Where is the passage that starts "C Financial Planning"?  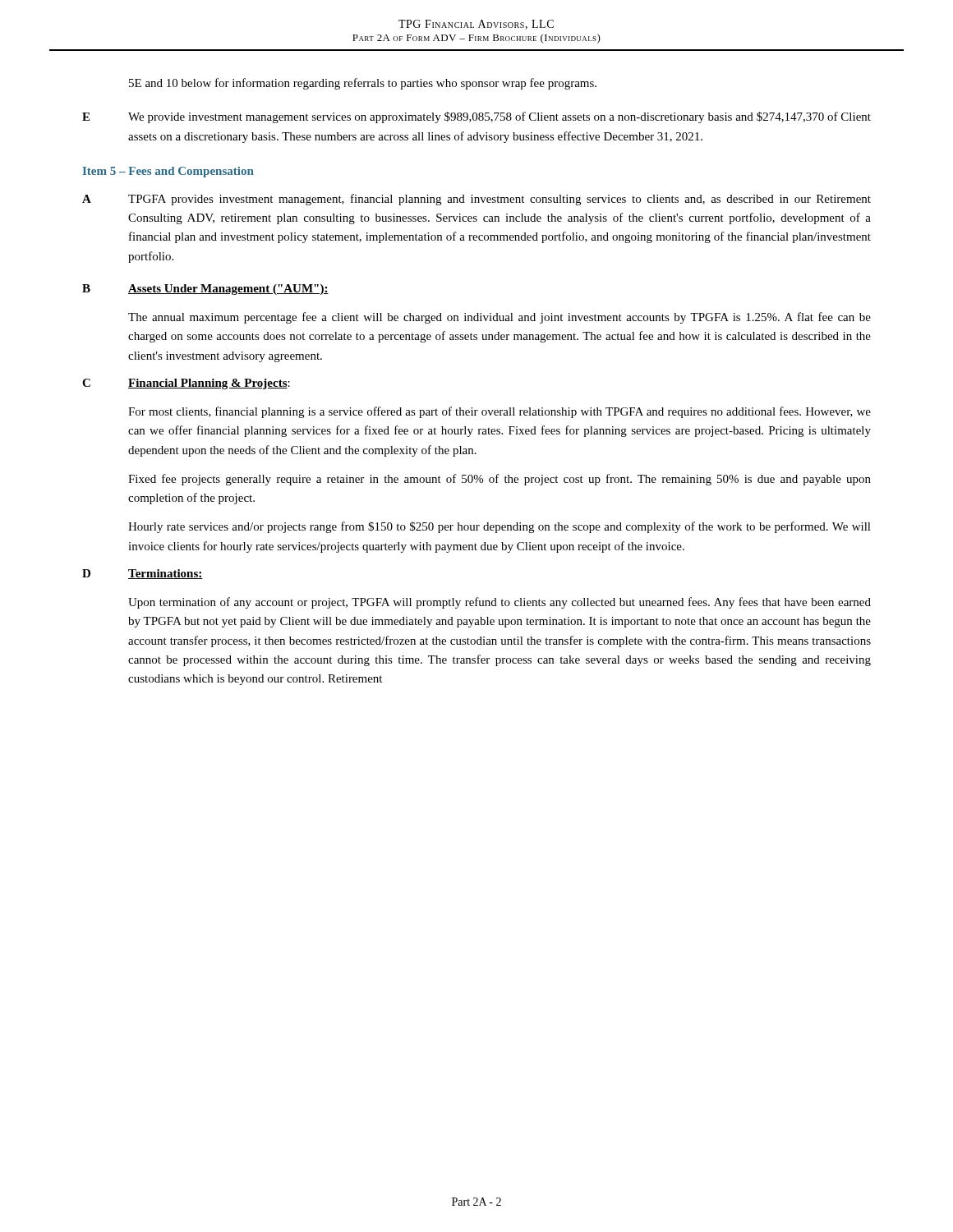[x=476, y=465]
